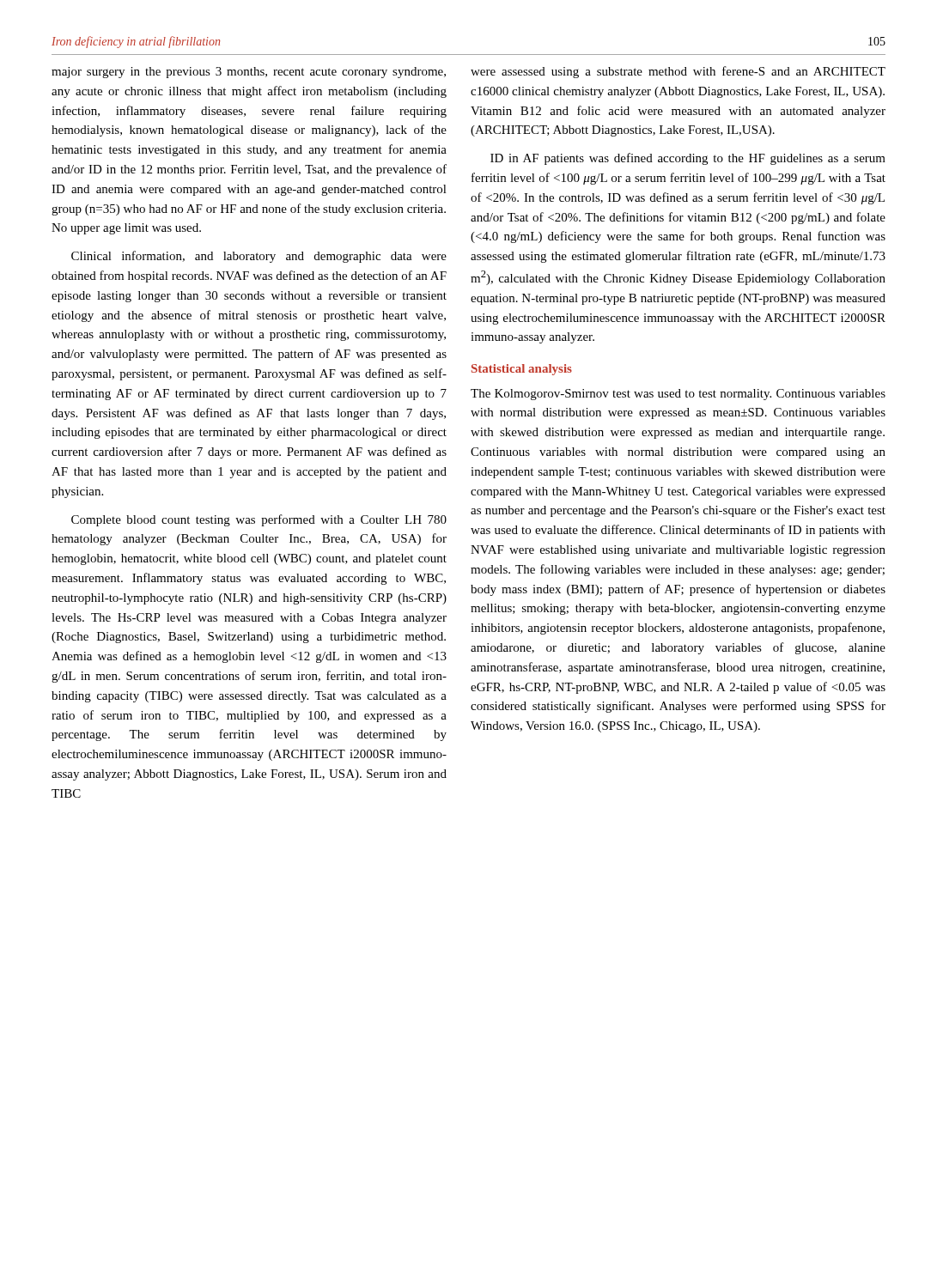This screenshot has width=937, height=1288.
Task: Locate the block of text that opens with "major surgery in the"
Action: [249, 433]
